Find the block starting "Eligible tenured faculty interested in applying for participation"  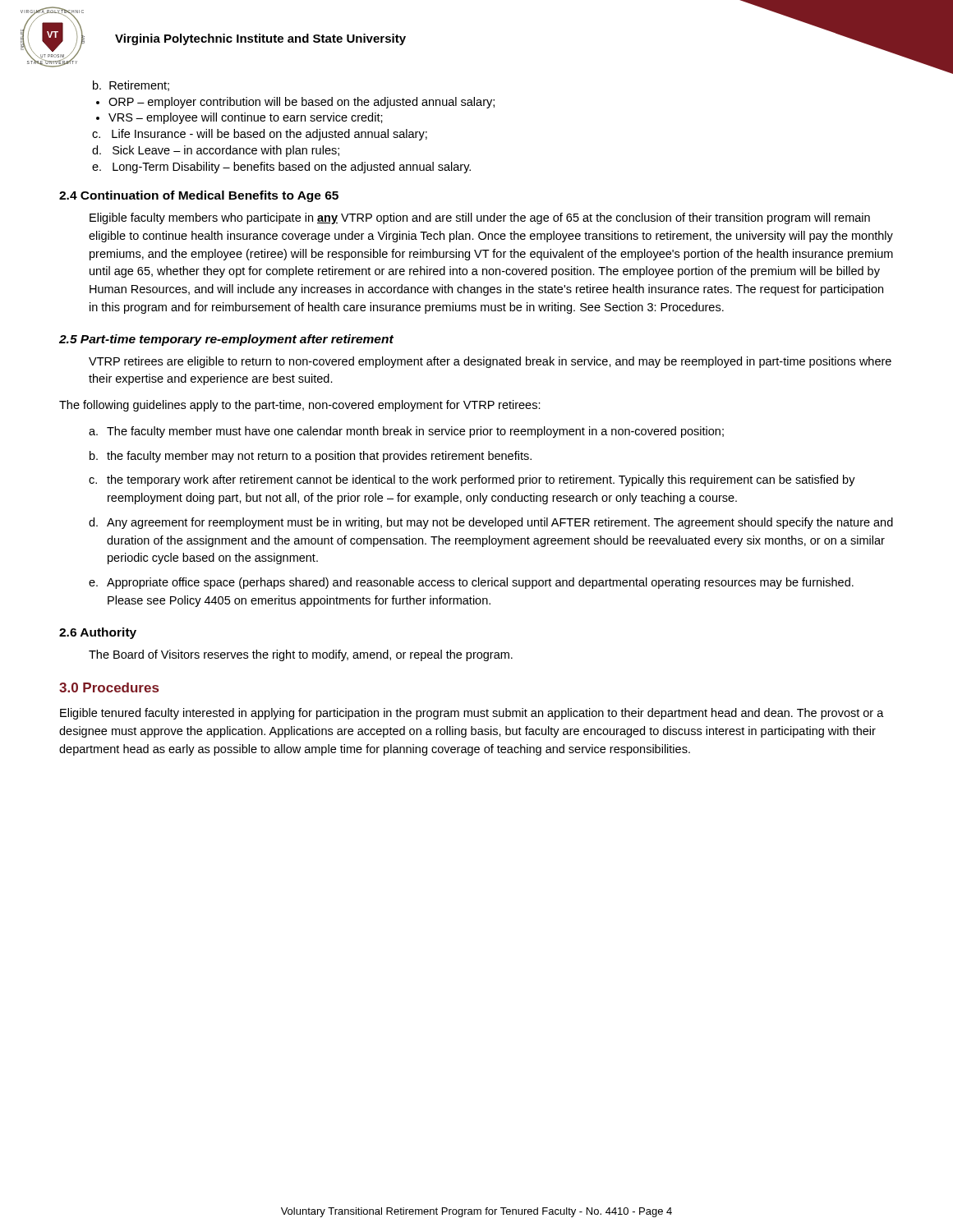pos(471,731)
